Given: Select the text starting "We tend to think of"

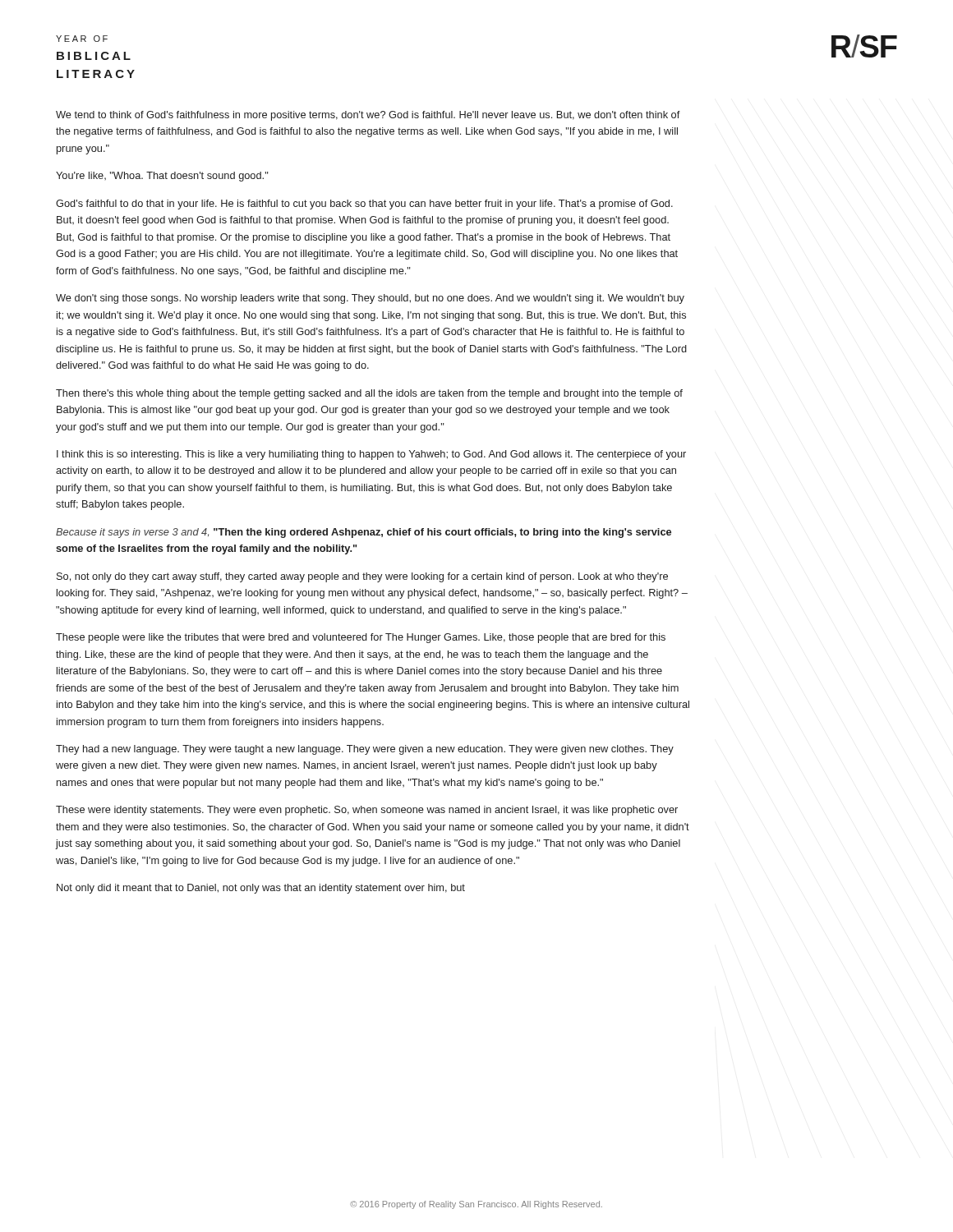Looking at the screenshot, I should [x=373, y=132].
